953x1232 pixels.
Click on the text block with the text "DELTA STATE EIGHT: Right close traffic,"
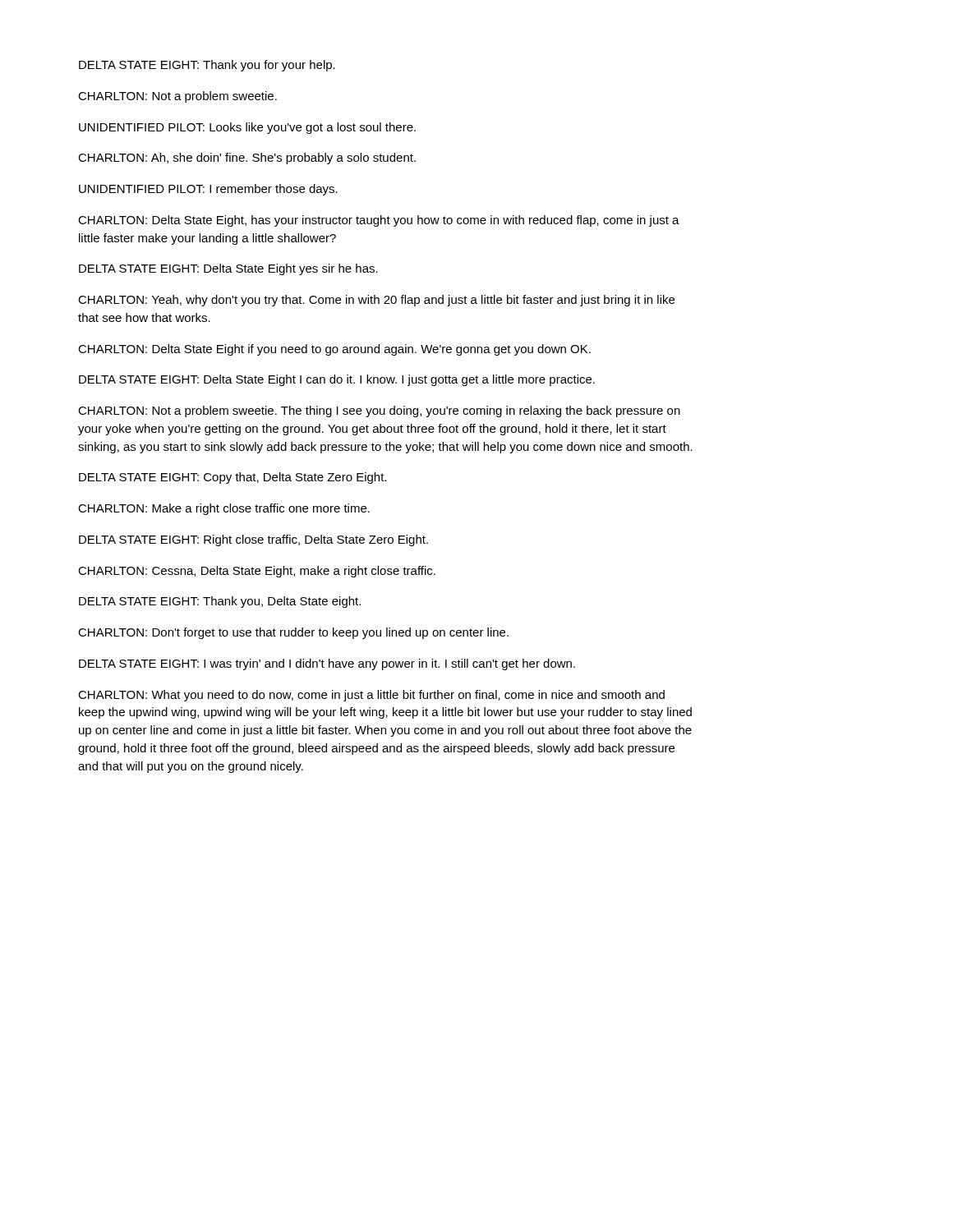point(253,539)
